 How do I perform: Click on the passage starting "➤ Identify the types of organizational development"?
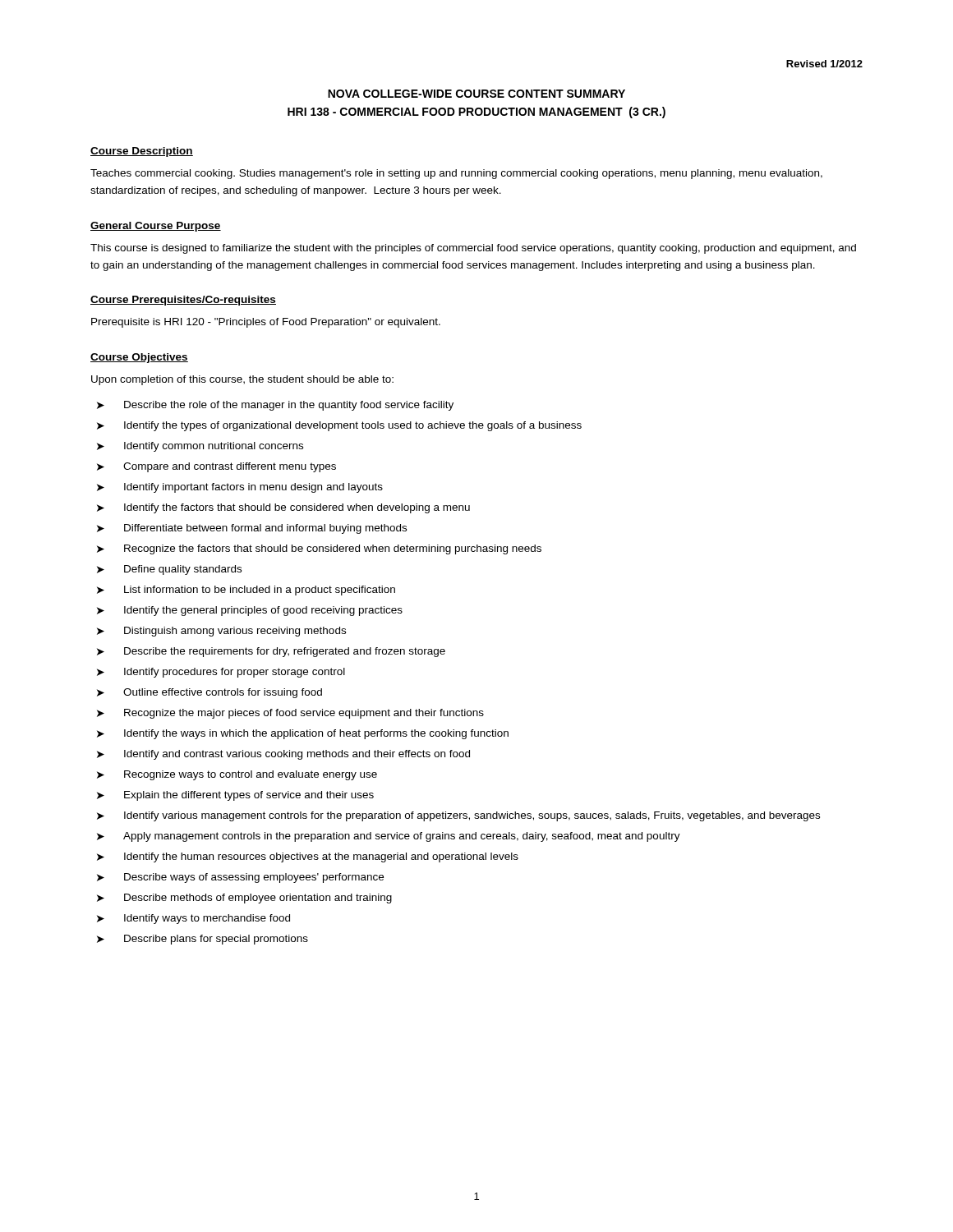pos(476,426)
